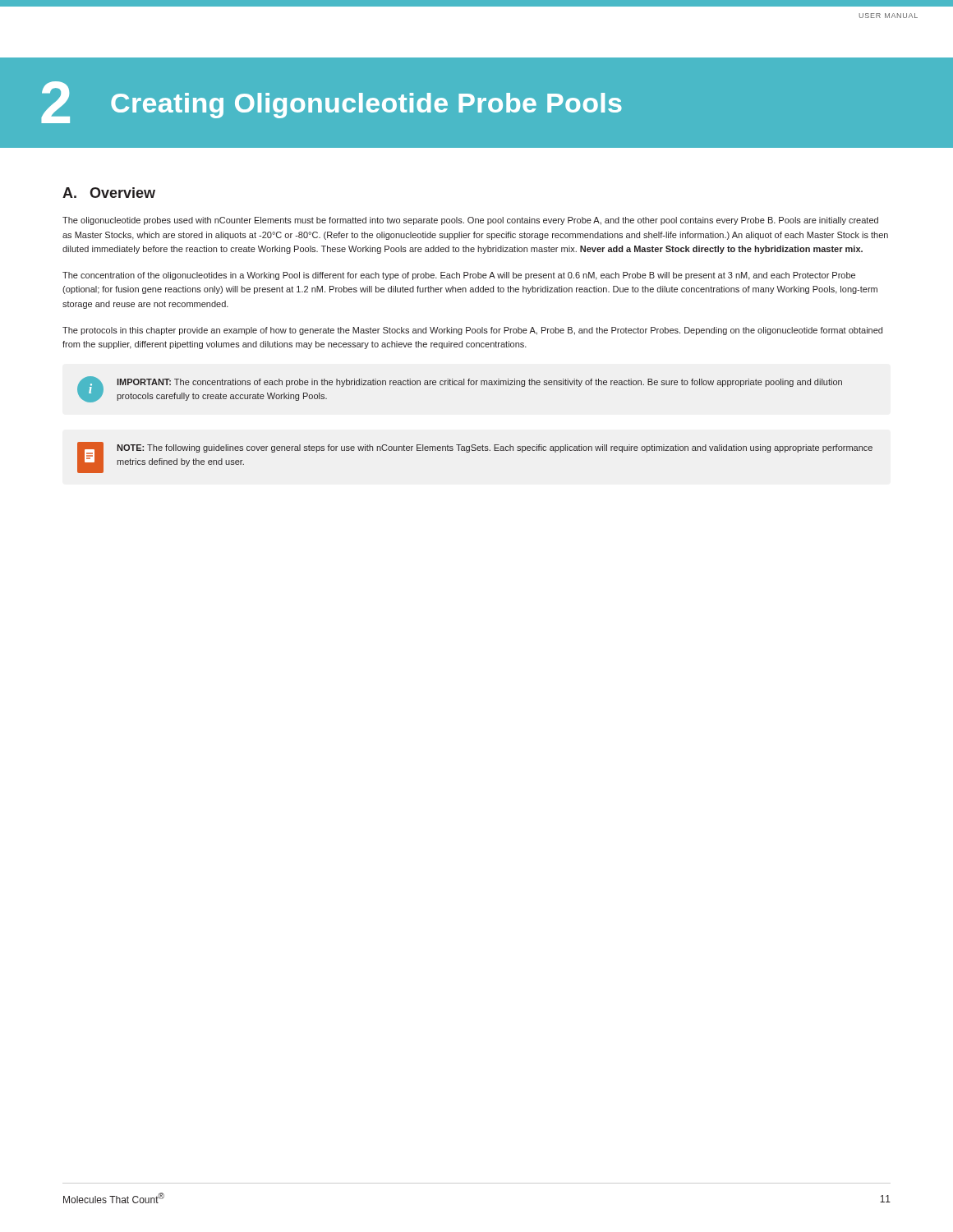Navigate to the block starting "The protocols in this chapter provide an example"
Image resolution: width=953 pixels, height=1232 pixels.
click(x=473, y=337)
